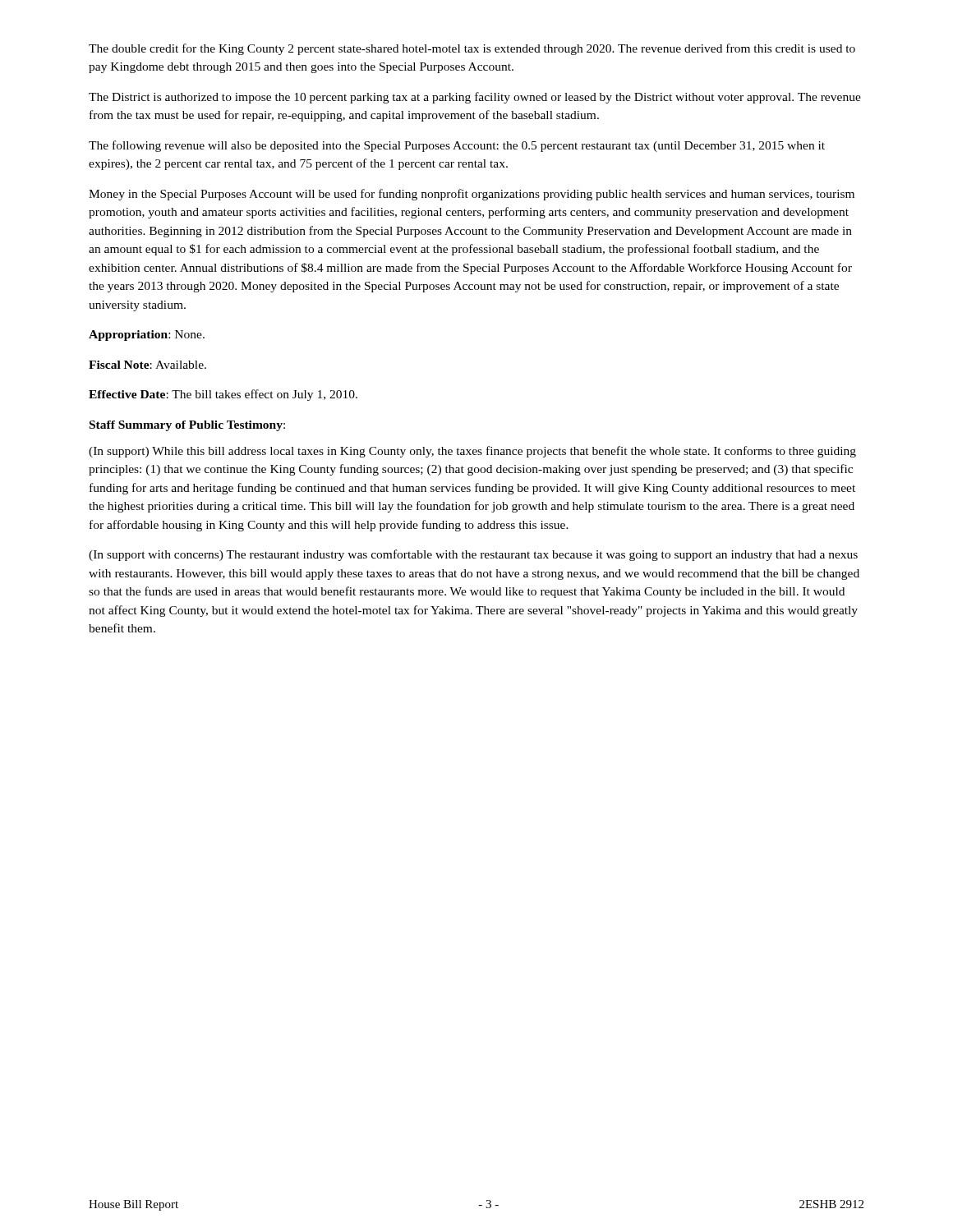Click on the region starting "Effective Date: The bill takes effect"

(223, 395)
